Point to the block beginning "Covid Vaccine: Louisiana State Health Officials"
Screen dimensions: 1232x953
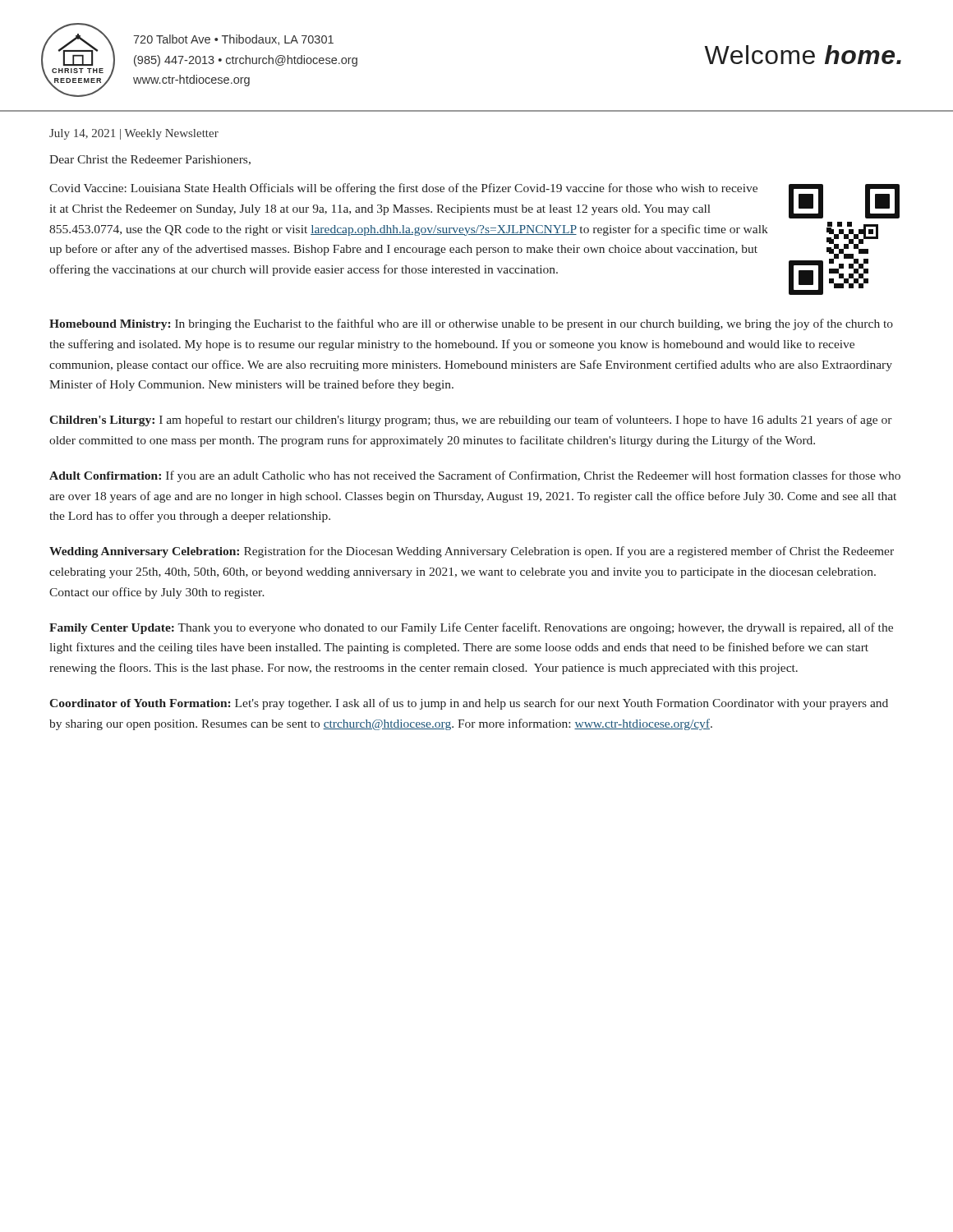[409, 228]
